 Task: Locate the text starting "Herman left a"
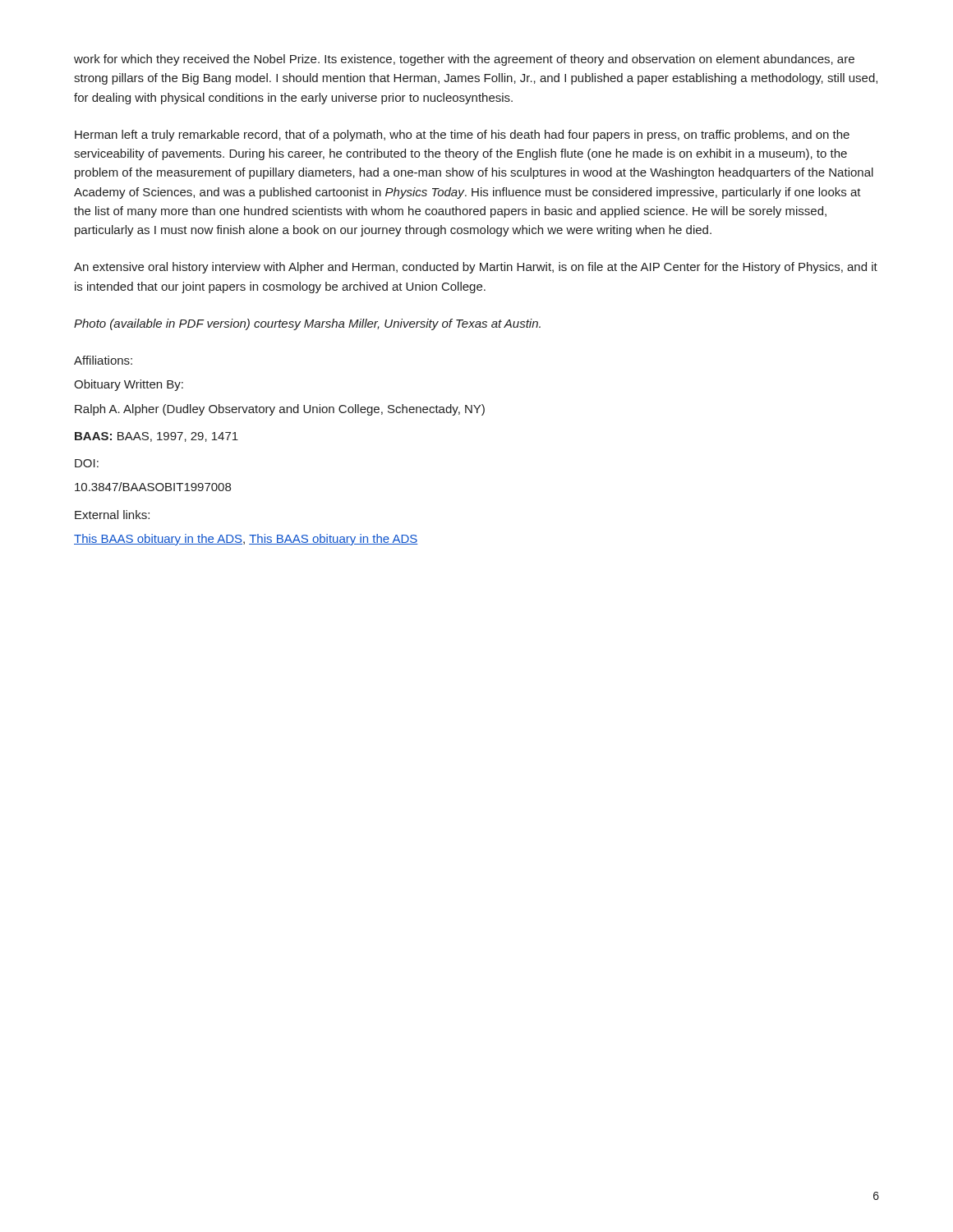tap(474, 182)
